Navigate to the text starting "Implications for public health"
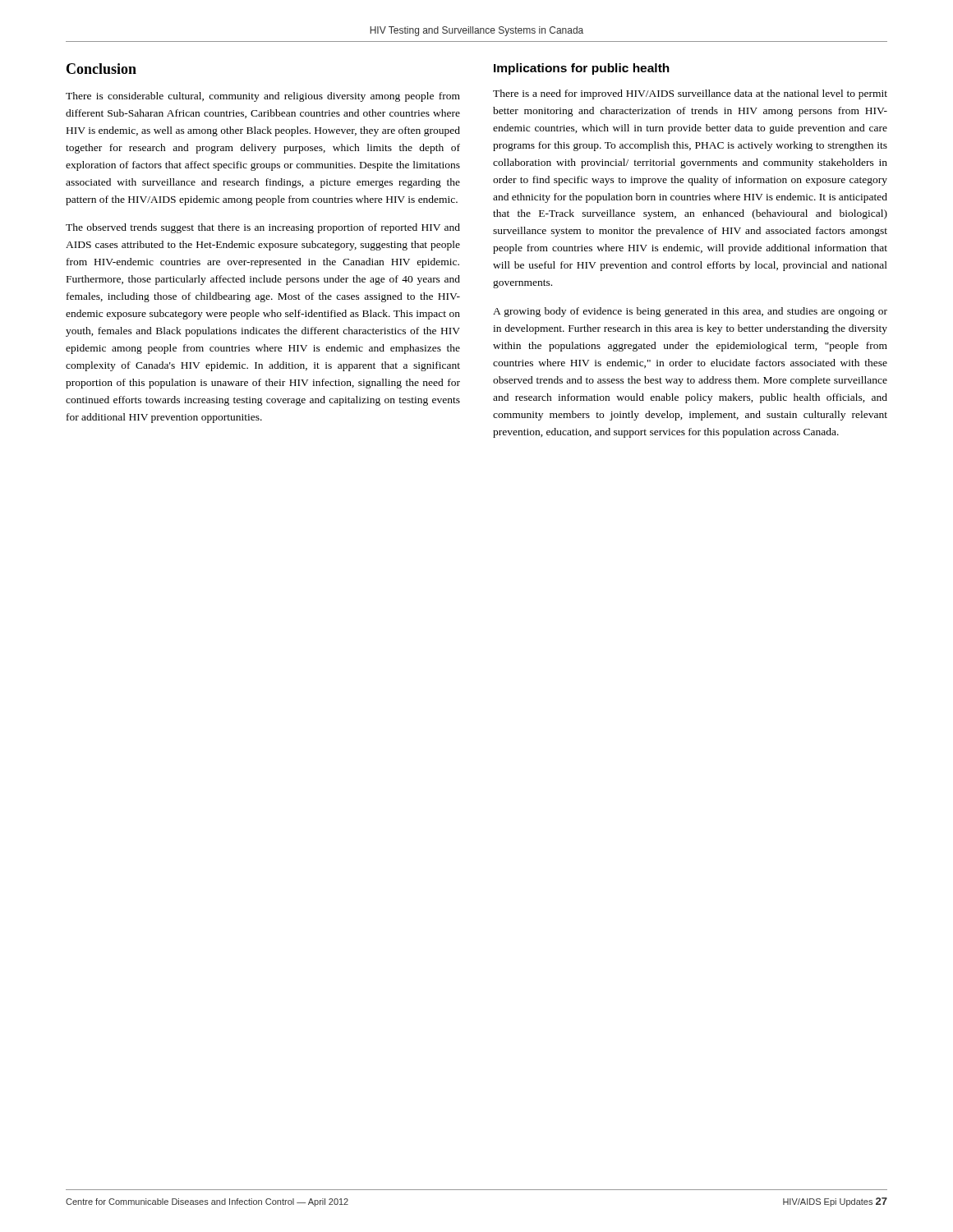953x1232 pixels. [x=581, y=68]
